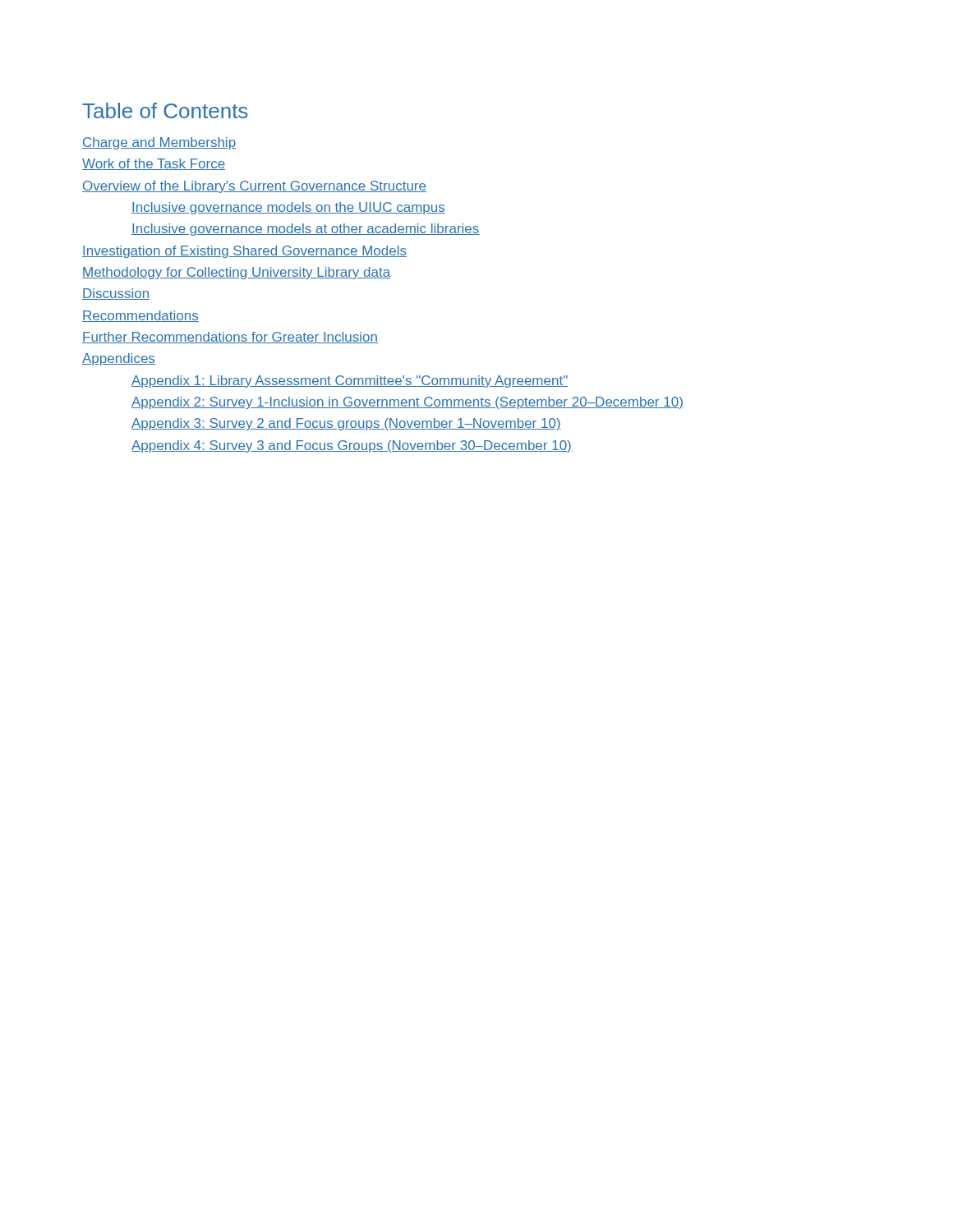Find the list item that reads "Investigation of Existing Shared Governance Models"
Viewport: 953px width, 1232px height.
click(244, 252)
